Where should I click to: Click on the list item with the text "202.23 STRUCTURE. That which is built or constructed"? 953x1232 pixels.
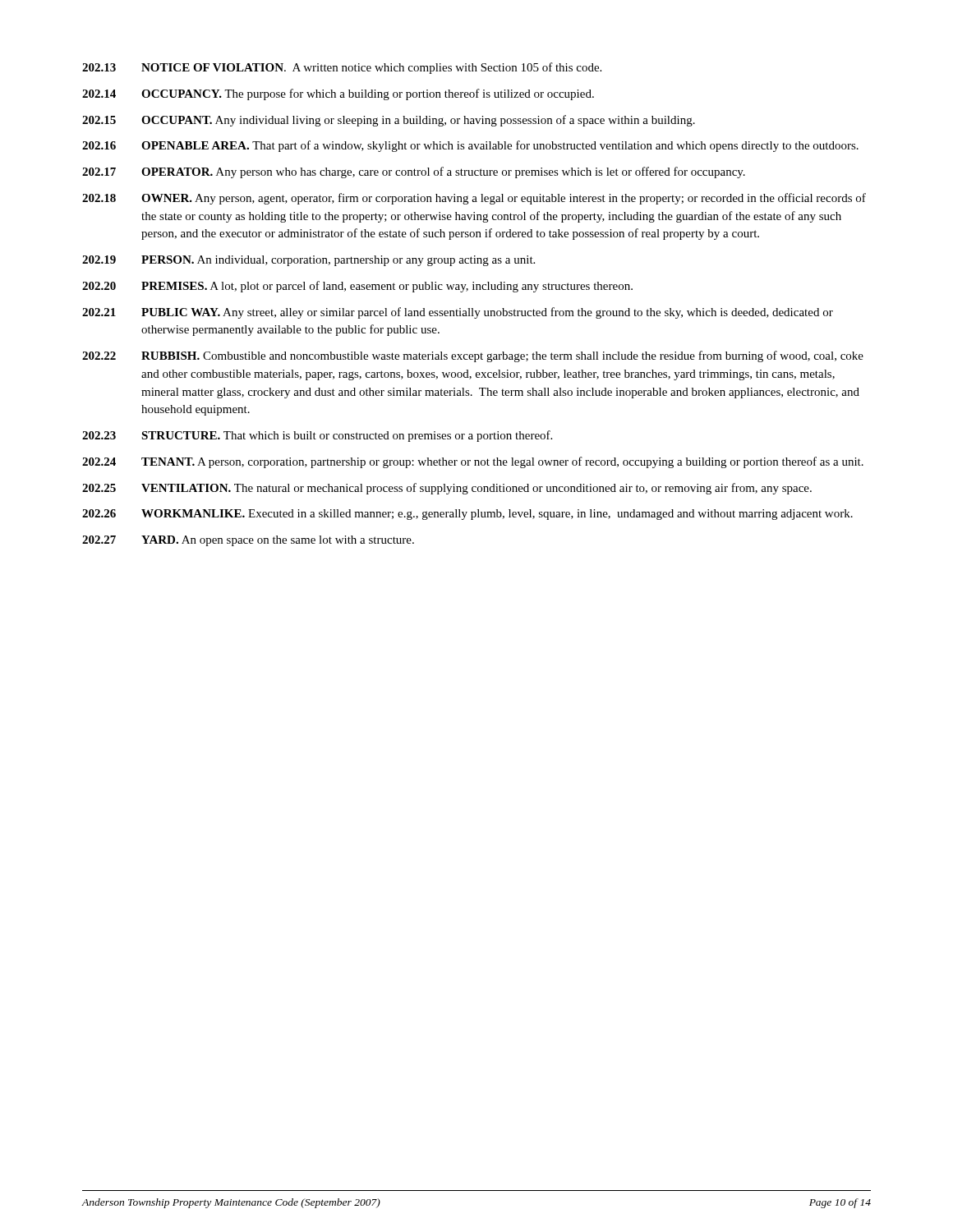476,436
